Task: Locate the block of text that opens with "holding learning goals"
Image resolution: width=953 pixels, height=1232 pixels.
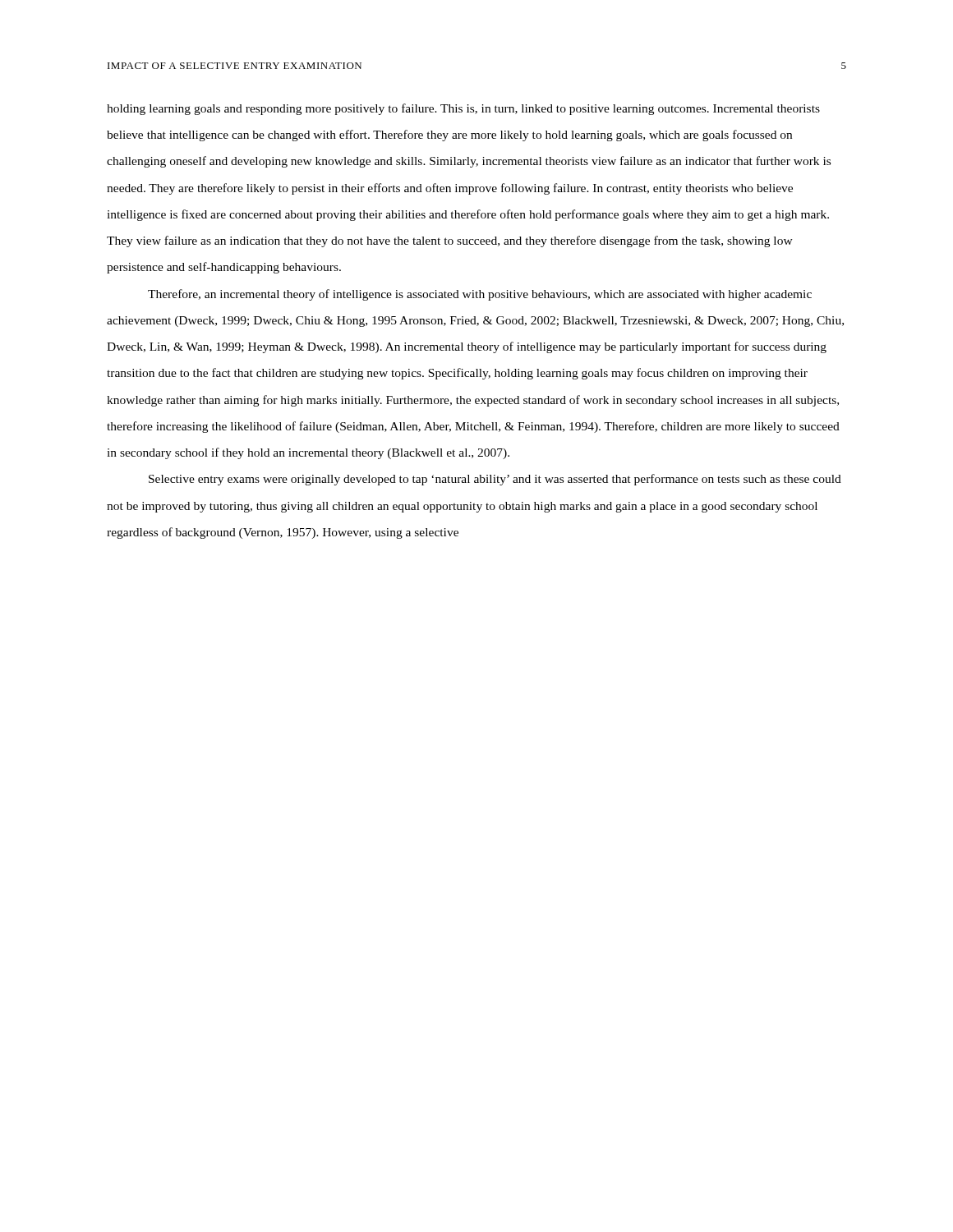Action: (x=469, y=187)
